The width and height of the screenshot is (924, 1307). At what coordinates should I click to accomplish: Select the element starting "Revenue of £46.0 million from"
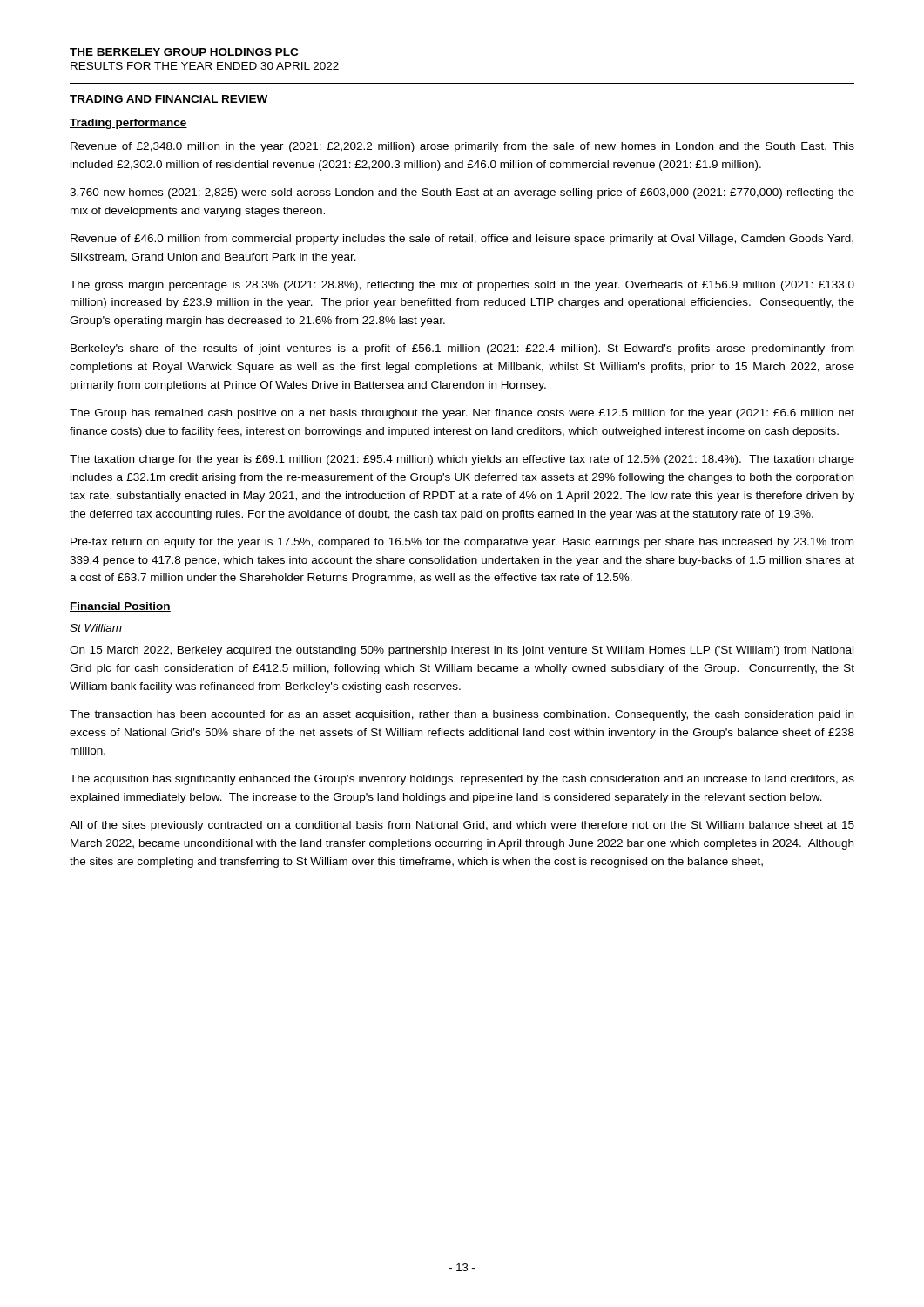coord(462,247)
